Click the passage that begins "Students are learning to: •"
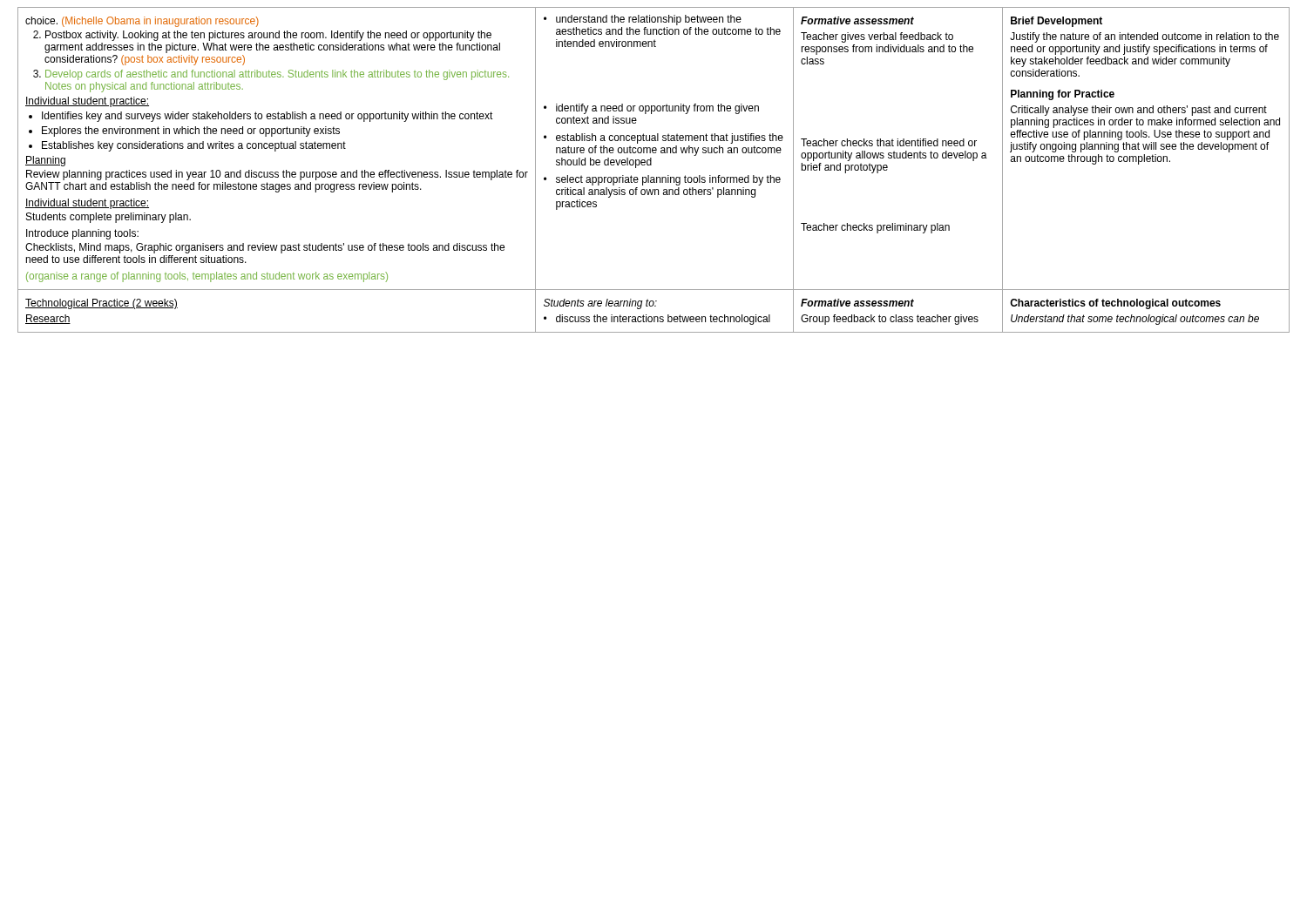 [x=665, y=311]
